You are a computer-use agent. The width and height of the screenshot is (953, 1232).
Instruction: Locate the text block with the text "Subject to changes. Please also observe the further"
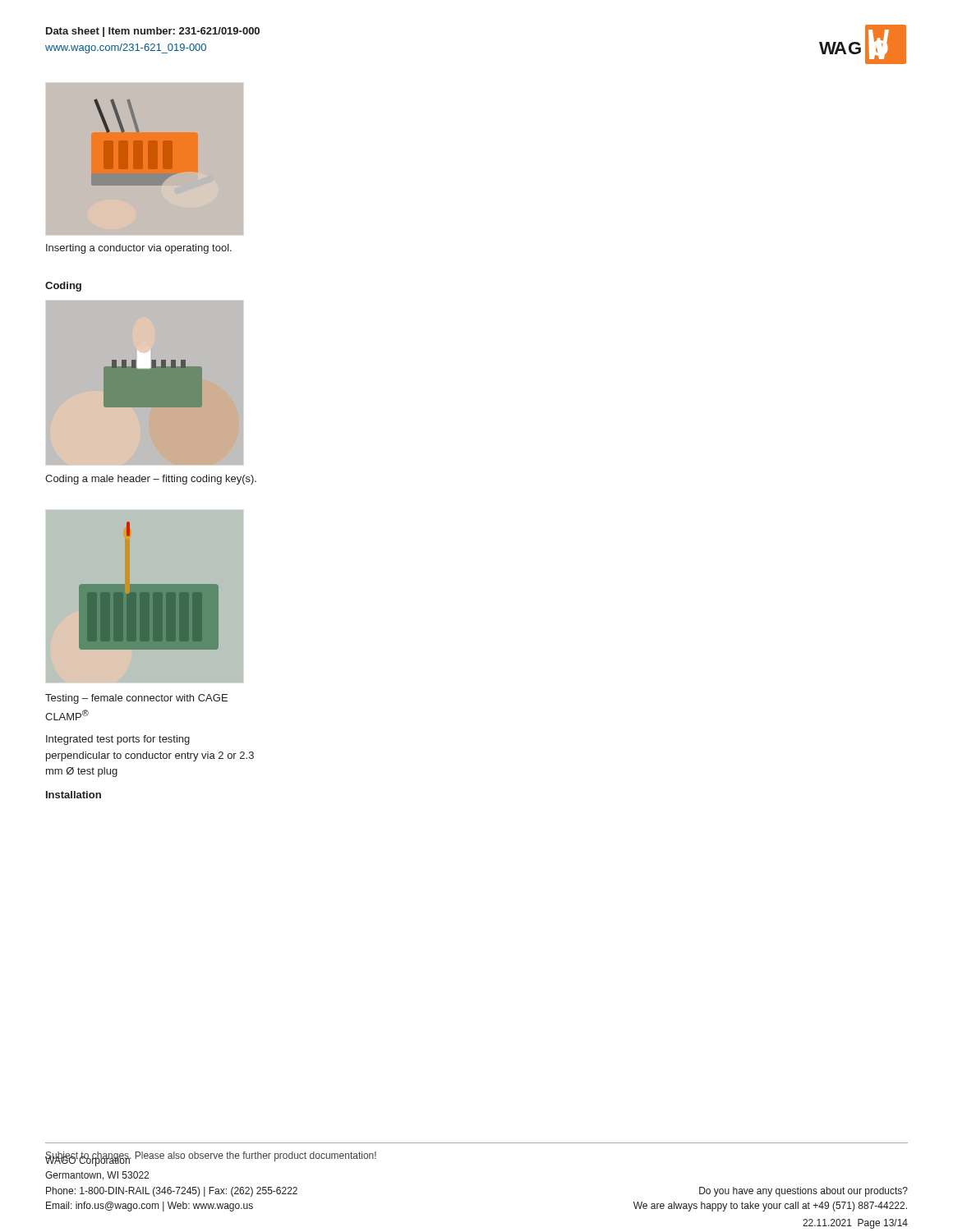(211, 1156)
